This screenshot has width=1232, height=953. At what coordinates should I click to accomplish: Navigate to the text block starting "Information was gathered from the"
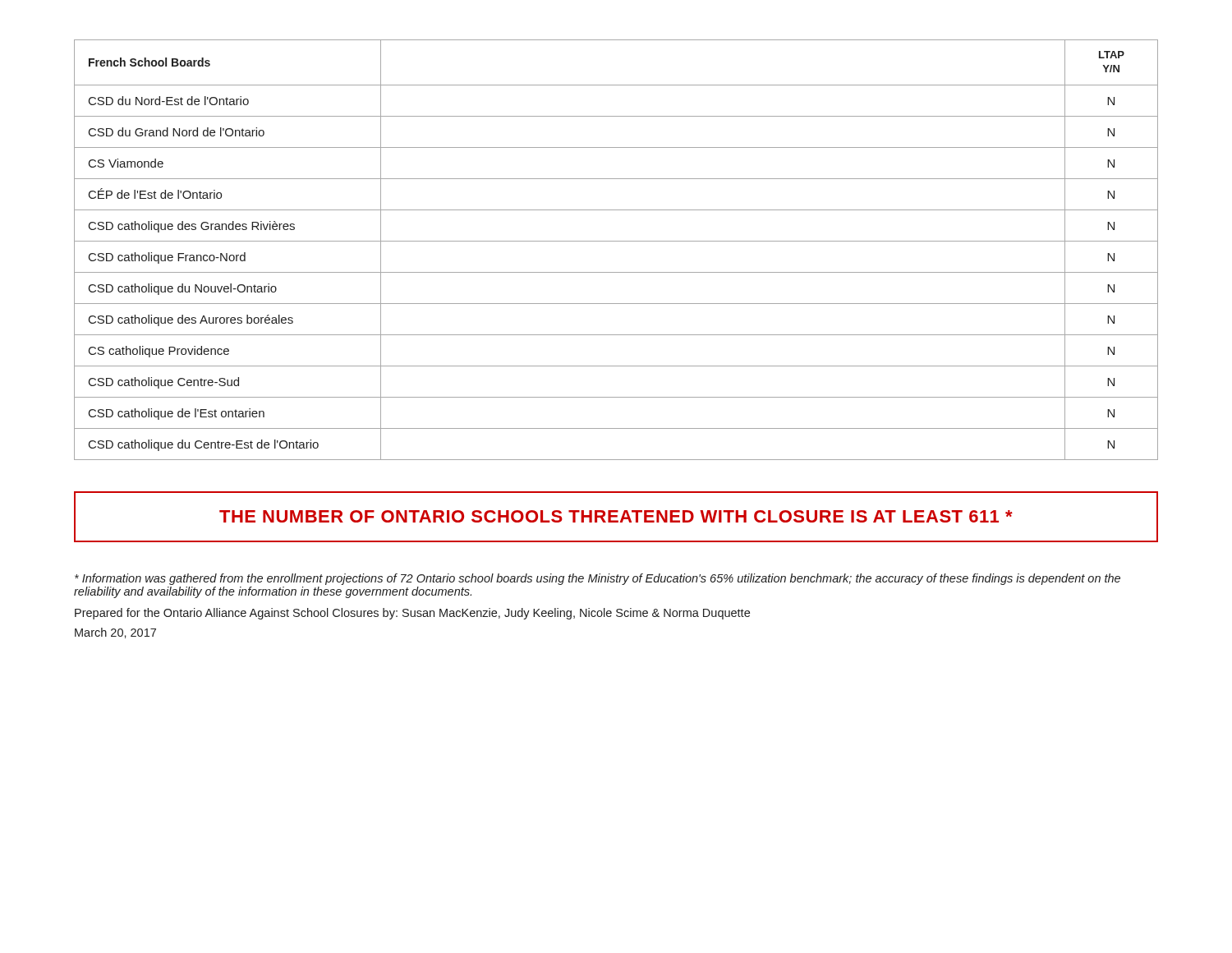pos(616,585)
